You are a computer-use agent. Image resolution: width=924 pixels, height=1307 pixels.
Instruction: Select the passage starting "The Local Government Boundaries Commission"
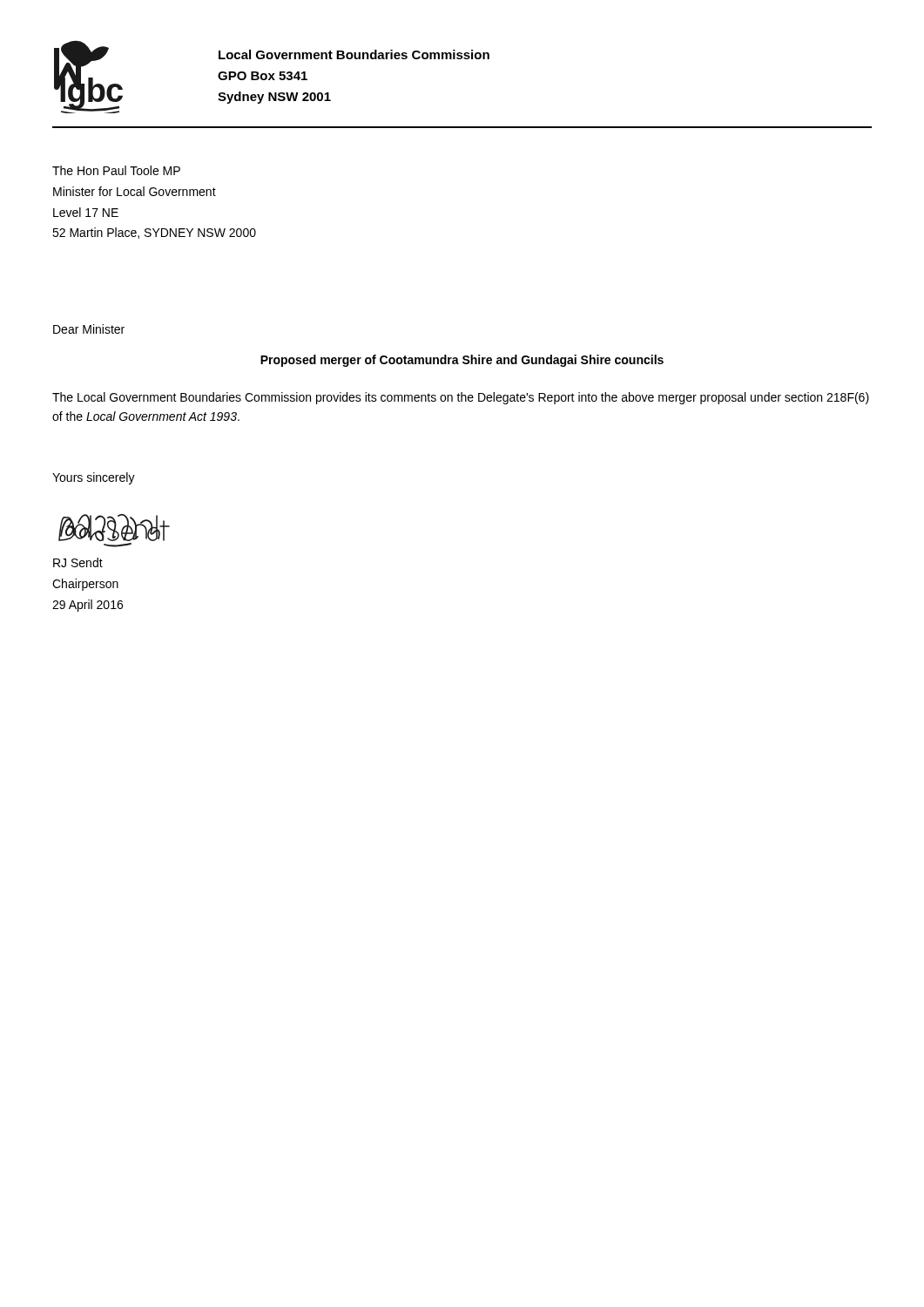tap(461, 407)
